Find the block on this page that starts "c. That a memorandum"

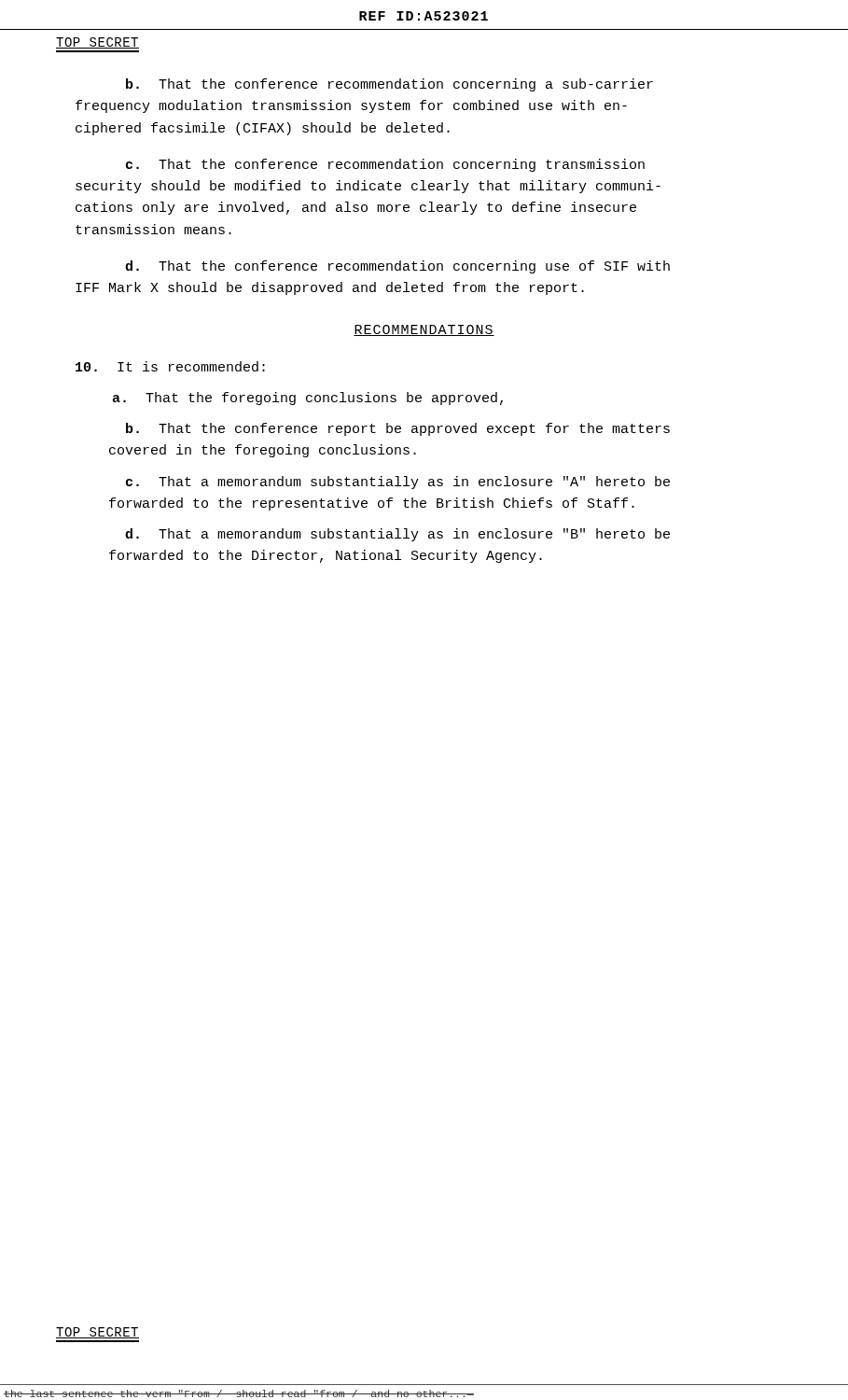pos(373,493)
